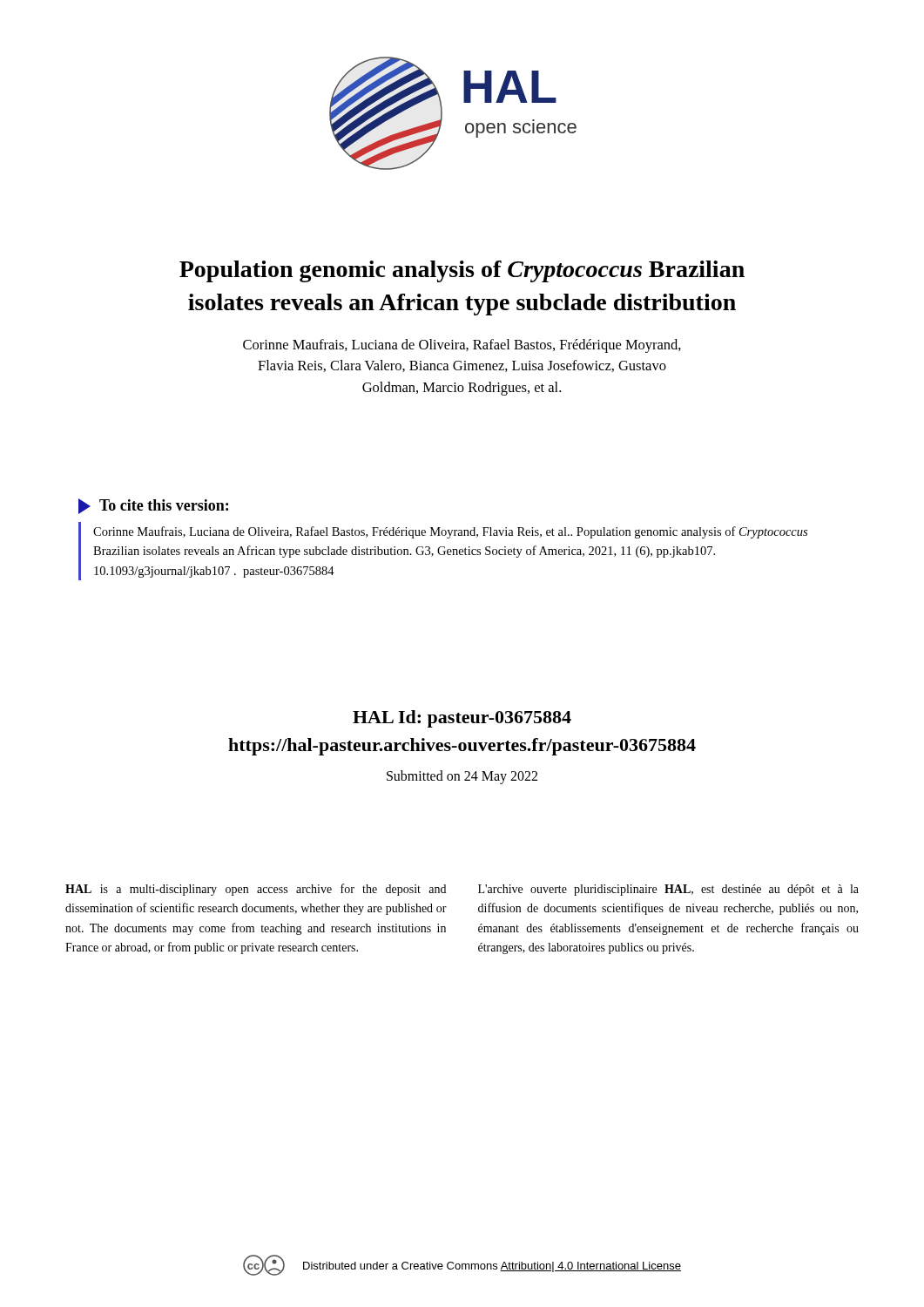
Task: Click on the passage starting "Corinne Maufrais, Luciana de Oliveira, Rafael Bastos,"
Action: click(450, 551)
